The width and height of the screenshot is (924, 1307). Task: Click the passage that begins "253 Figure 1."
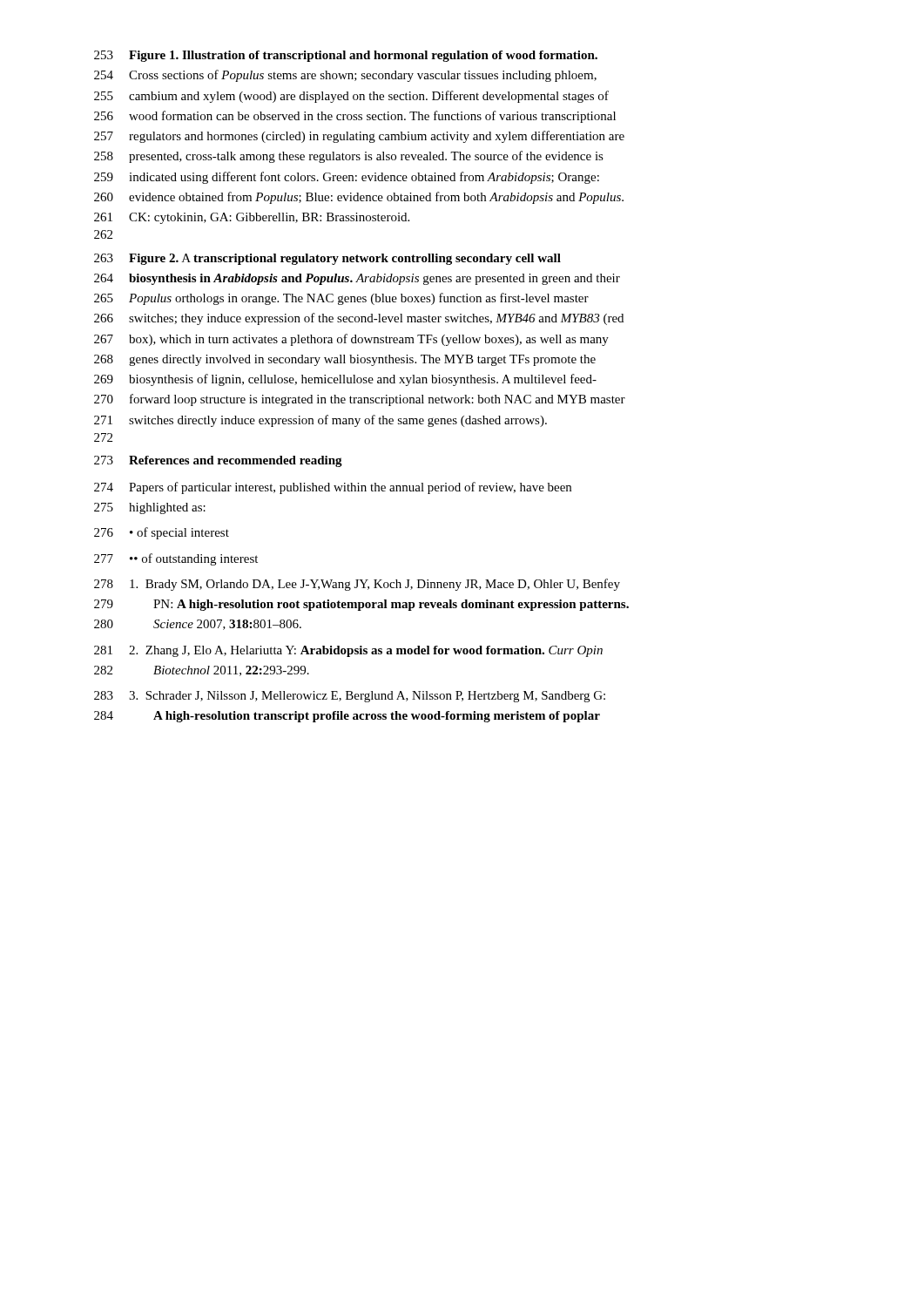coord(462,137)
